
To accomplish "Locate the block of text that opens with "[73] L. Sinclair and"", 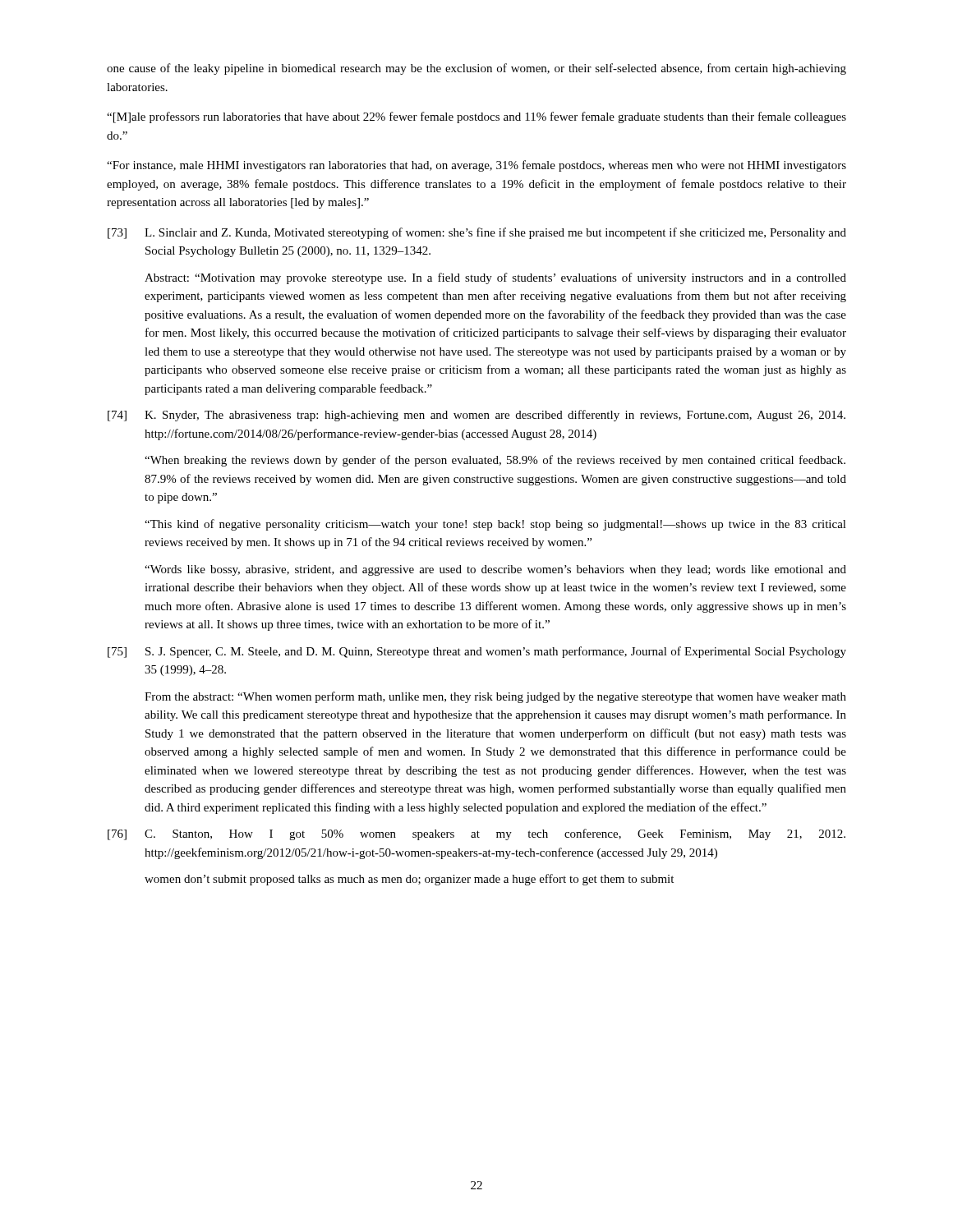I will [476, 310].
